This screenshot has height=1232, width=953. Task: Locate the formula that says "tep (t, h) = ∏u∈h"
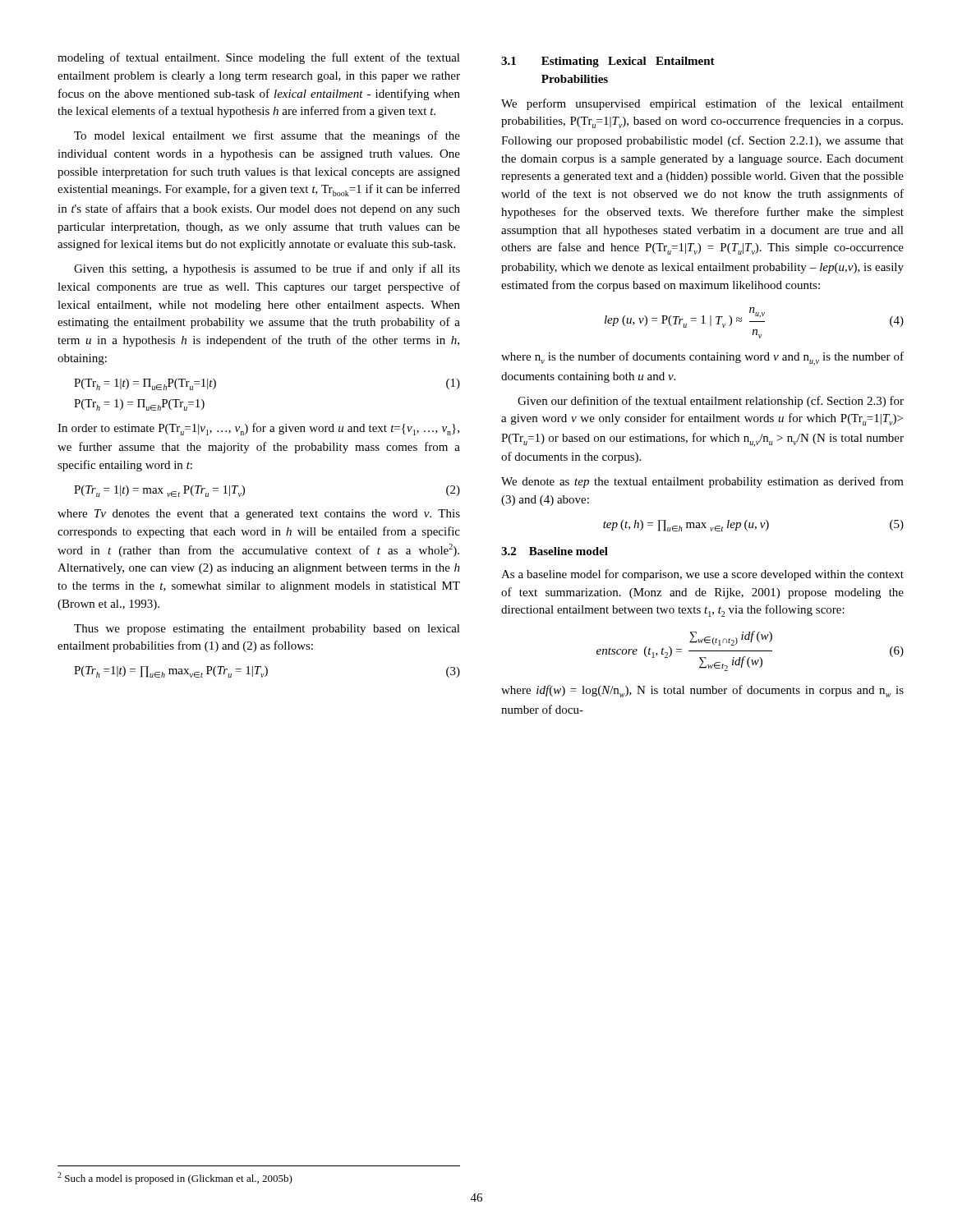click(x=702, y=525)
